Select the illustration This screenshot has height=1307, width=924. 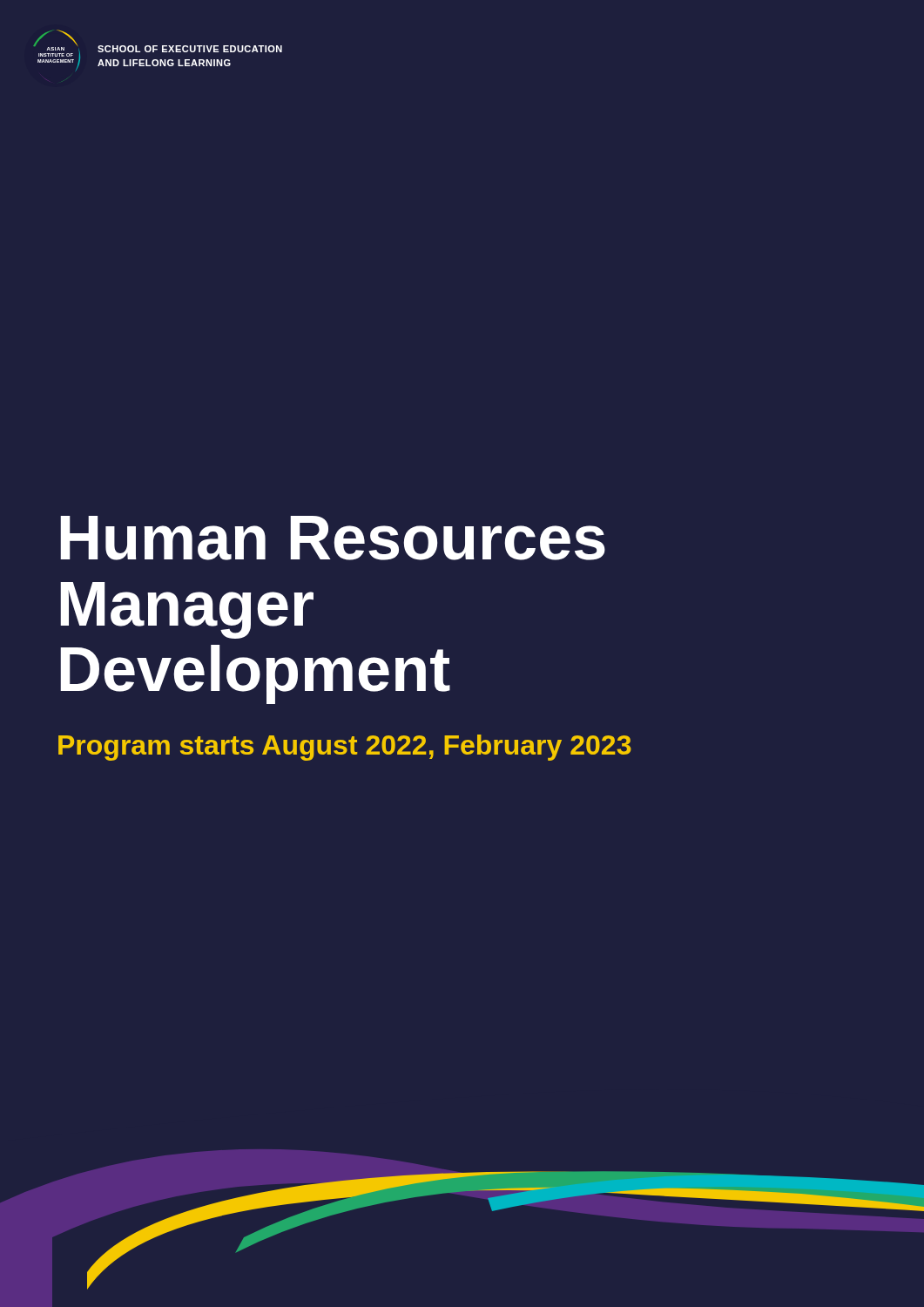462,1124
